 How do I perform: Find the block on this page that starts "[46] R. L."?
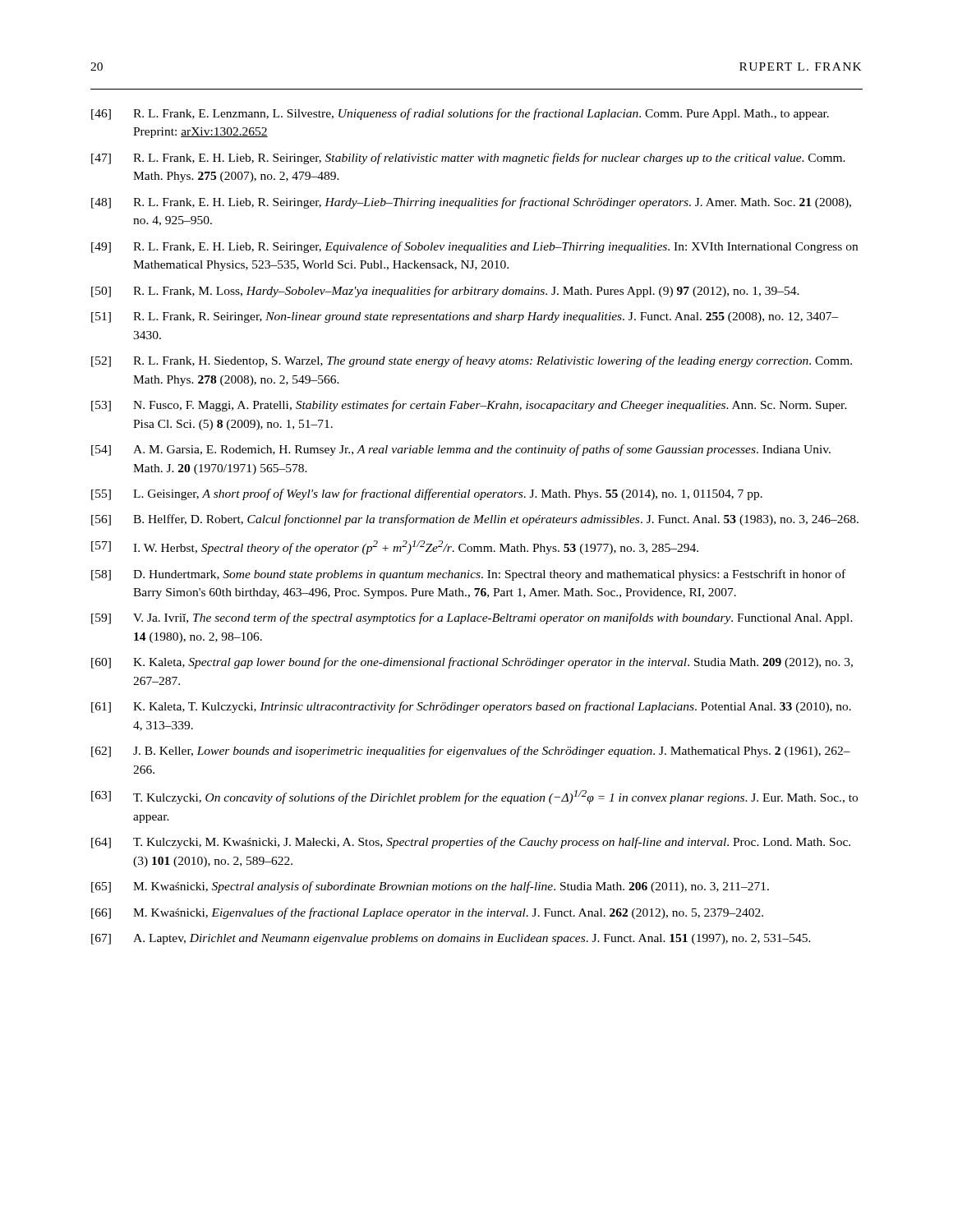(476, 123)
